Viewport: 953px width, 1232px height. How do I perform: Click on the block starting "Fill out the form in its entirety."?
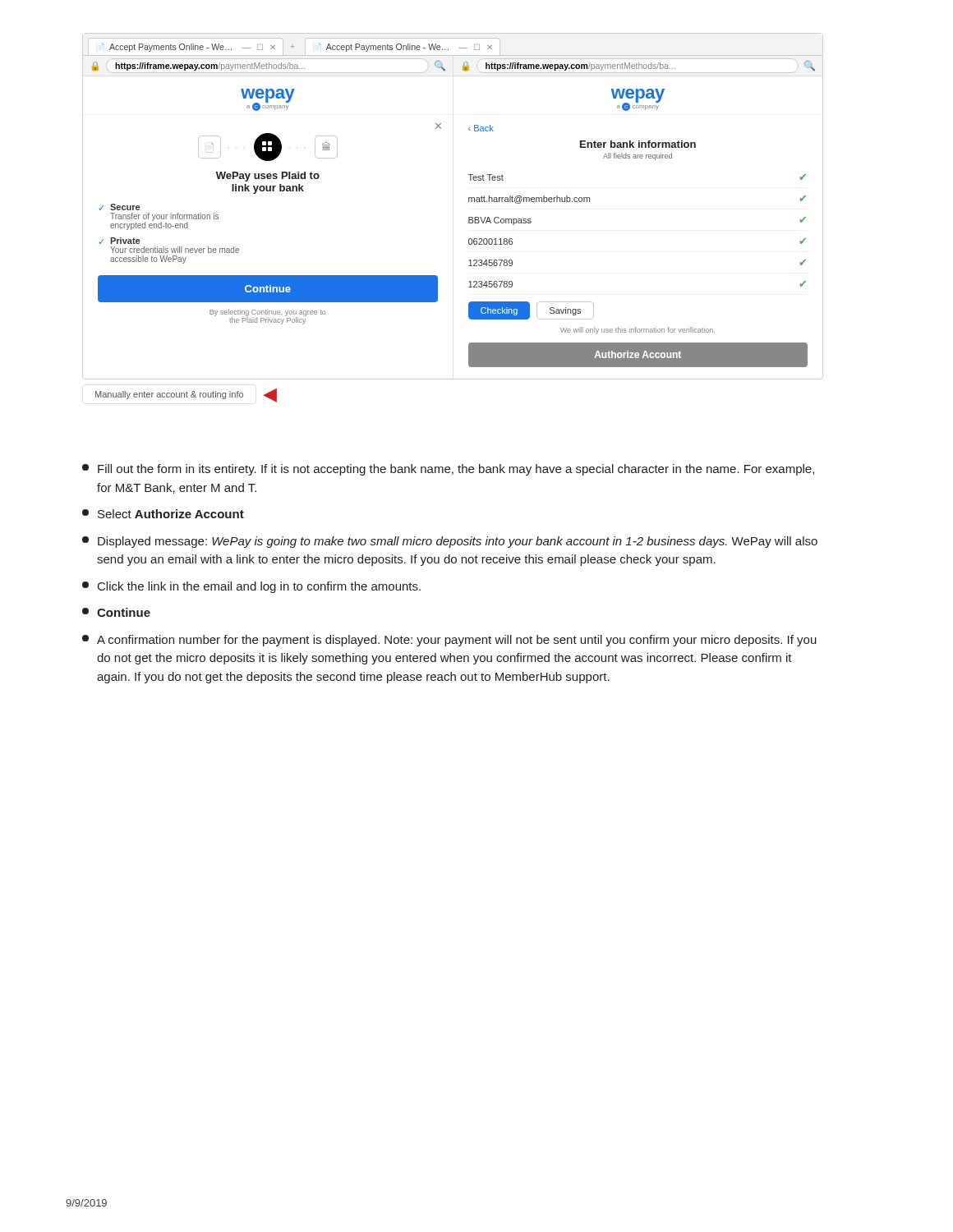(x=452, y=478)
